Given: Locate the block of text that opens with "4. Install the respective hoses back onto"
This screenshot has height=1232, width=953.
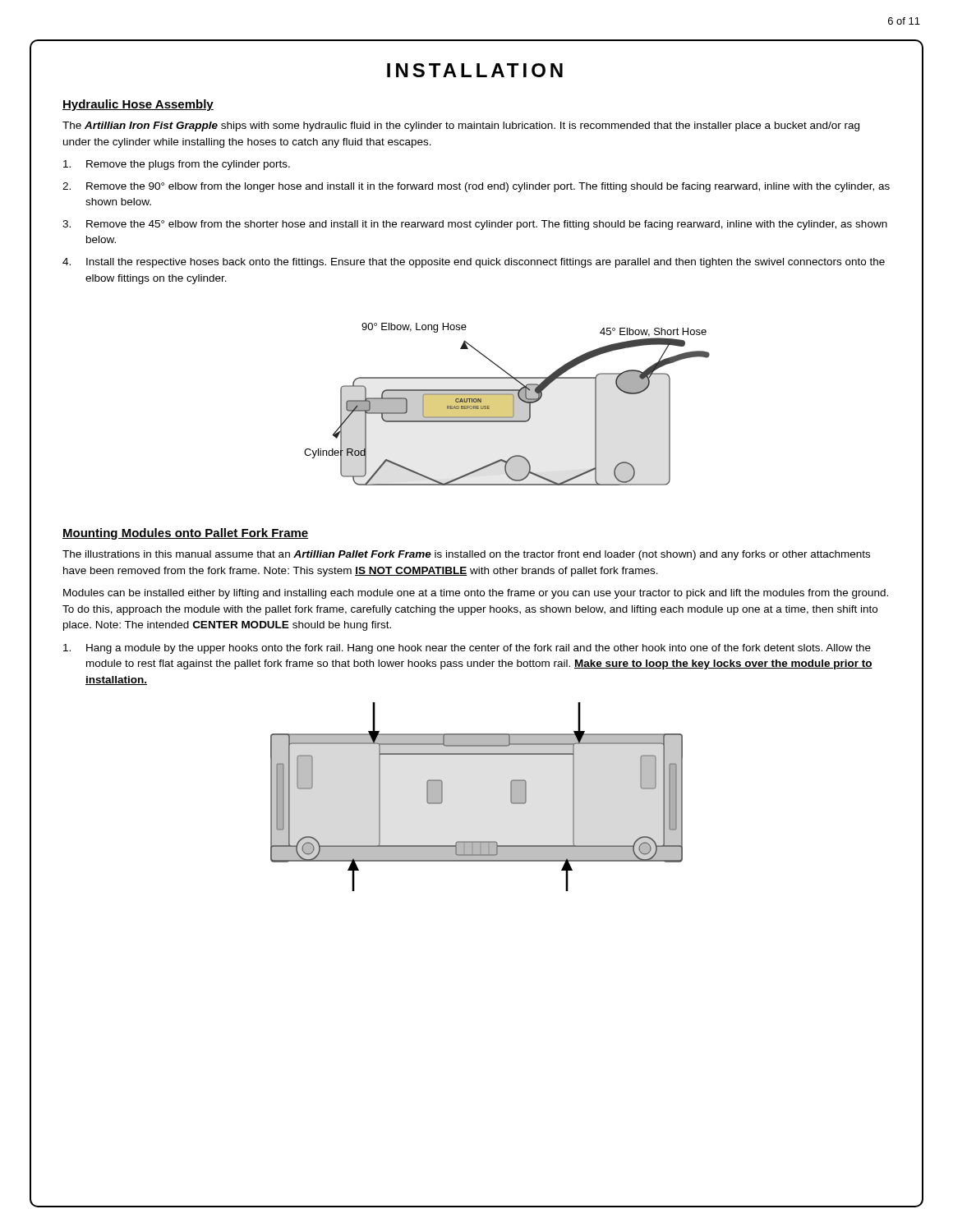Looking at the screenshot, I should [x=476, y=270].
